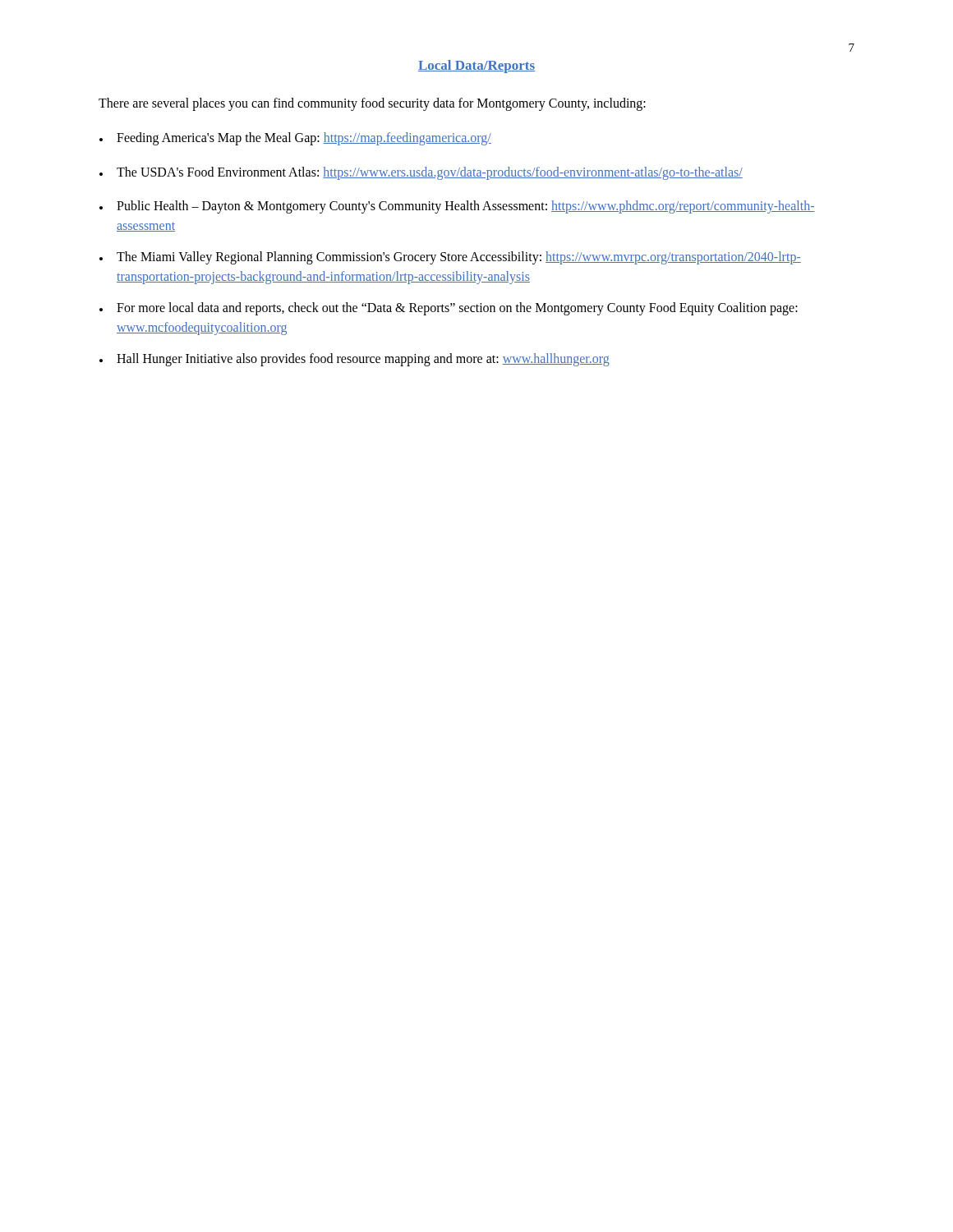Navigate to the text block starting "• The Miami Valley Regional Planning Commission's"

(x=476, y=267)
